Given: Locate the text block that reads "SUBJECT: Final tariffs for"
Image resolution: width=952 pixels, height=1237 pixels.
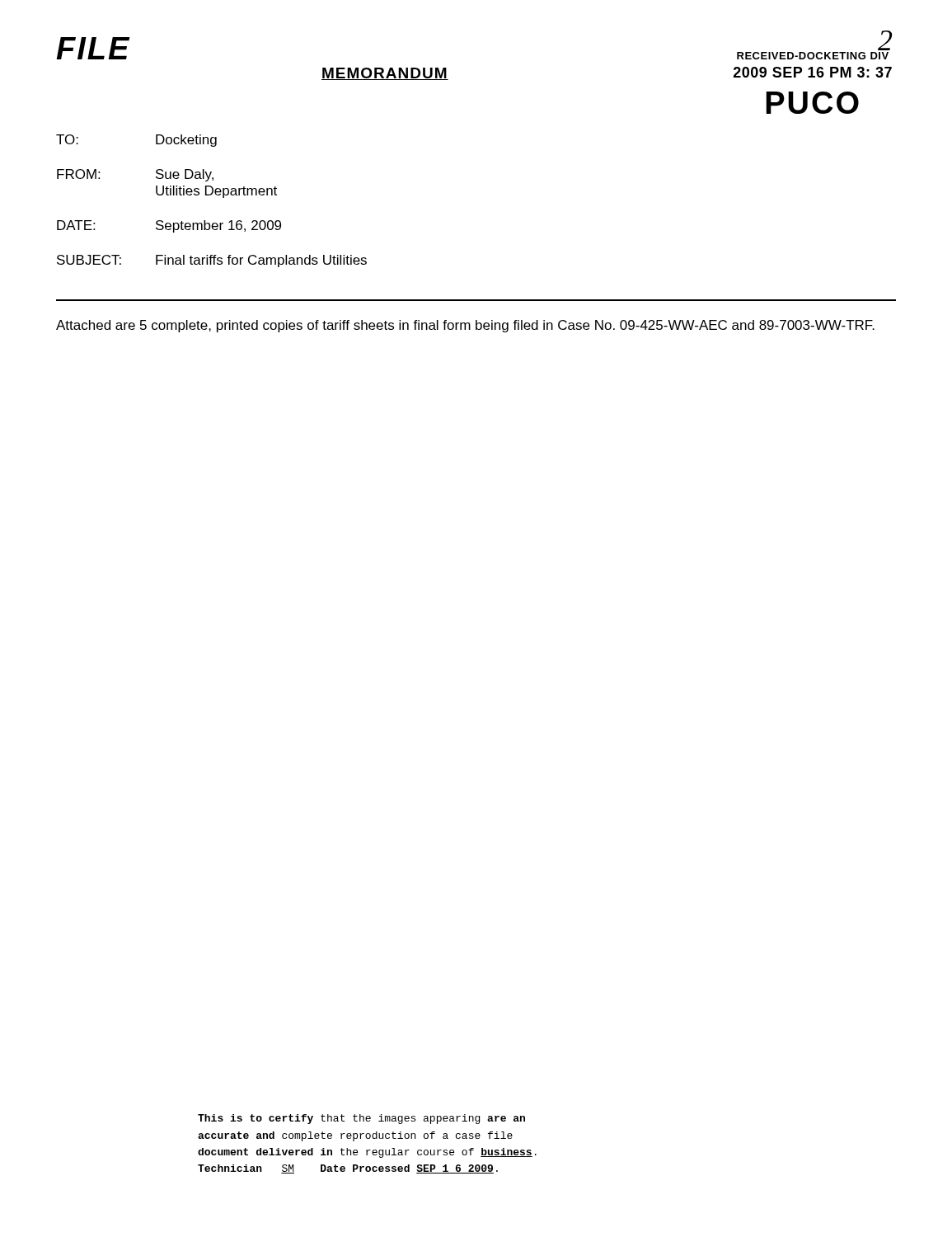Looking at the screenshot, I should pyautogui.click(x=212, y=261).
